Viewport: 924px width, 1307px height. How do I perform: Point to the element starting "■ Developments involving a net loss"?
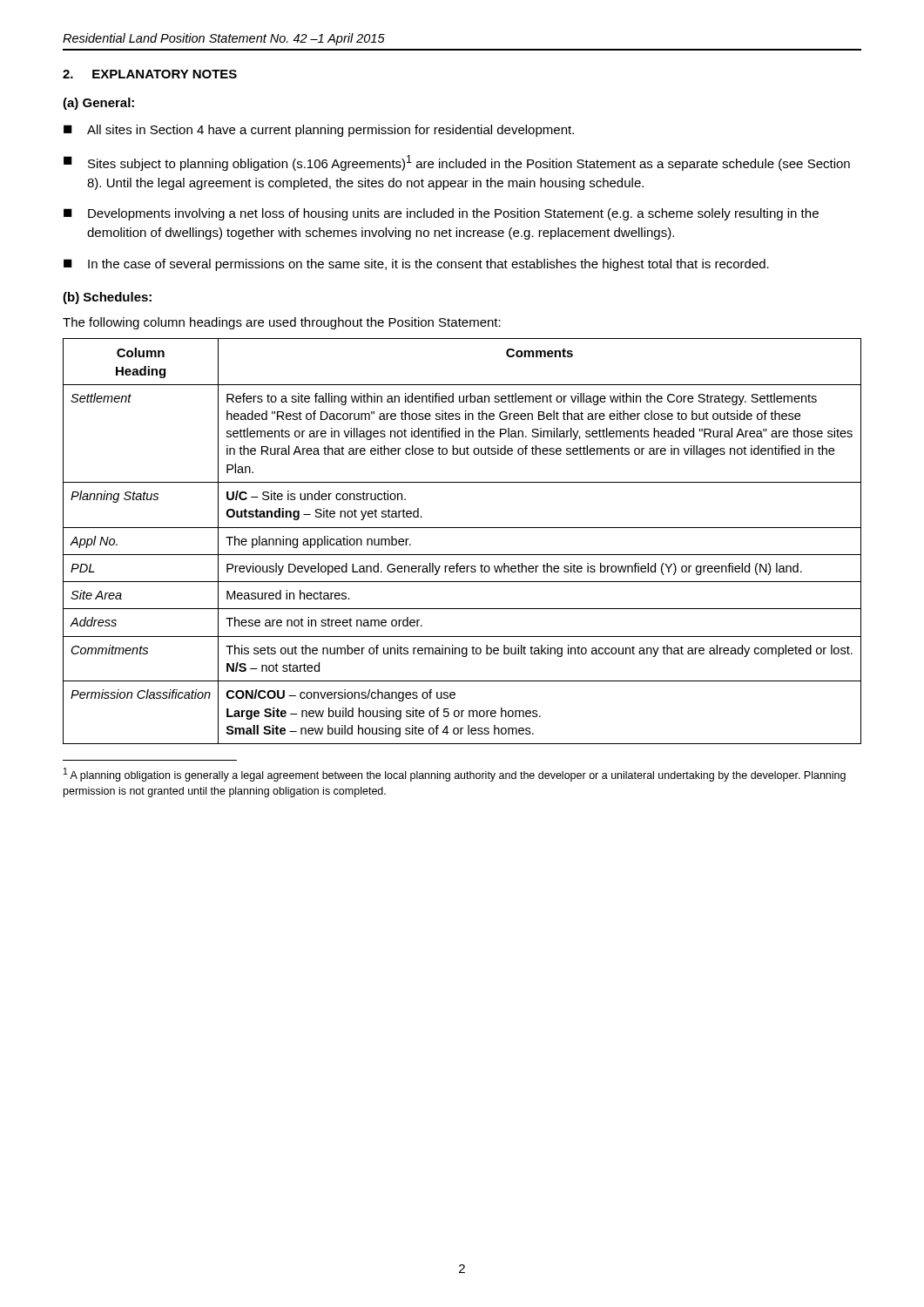462,223
